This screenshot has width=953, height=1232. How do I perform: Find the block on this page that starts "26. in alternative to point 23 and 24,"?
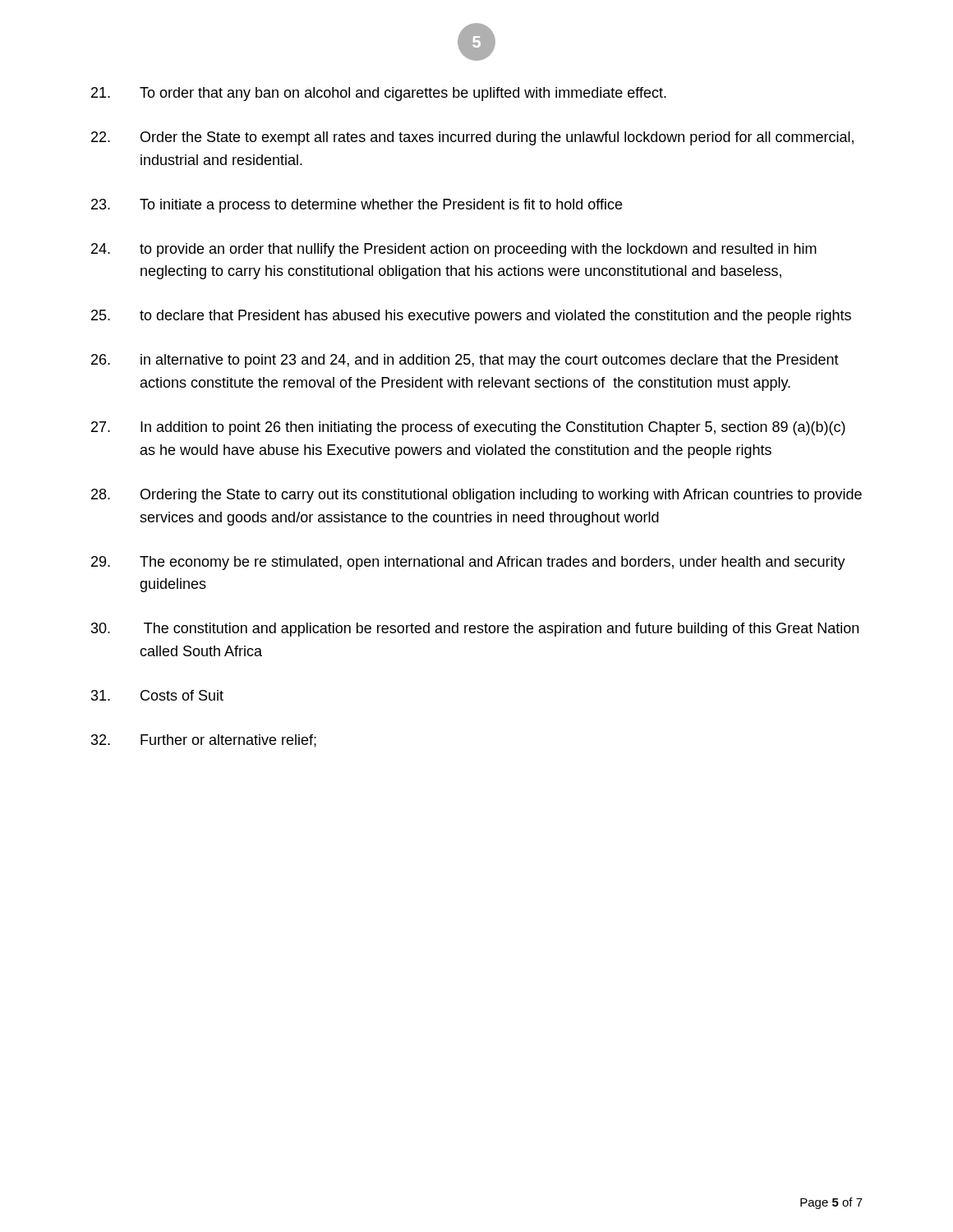[476, 372]
